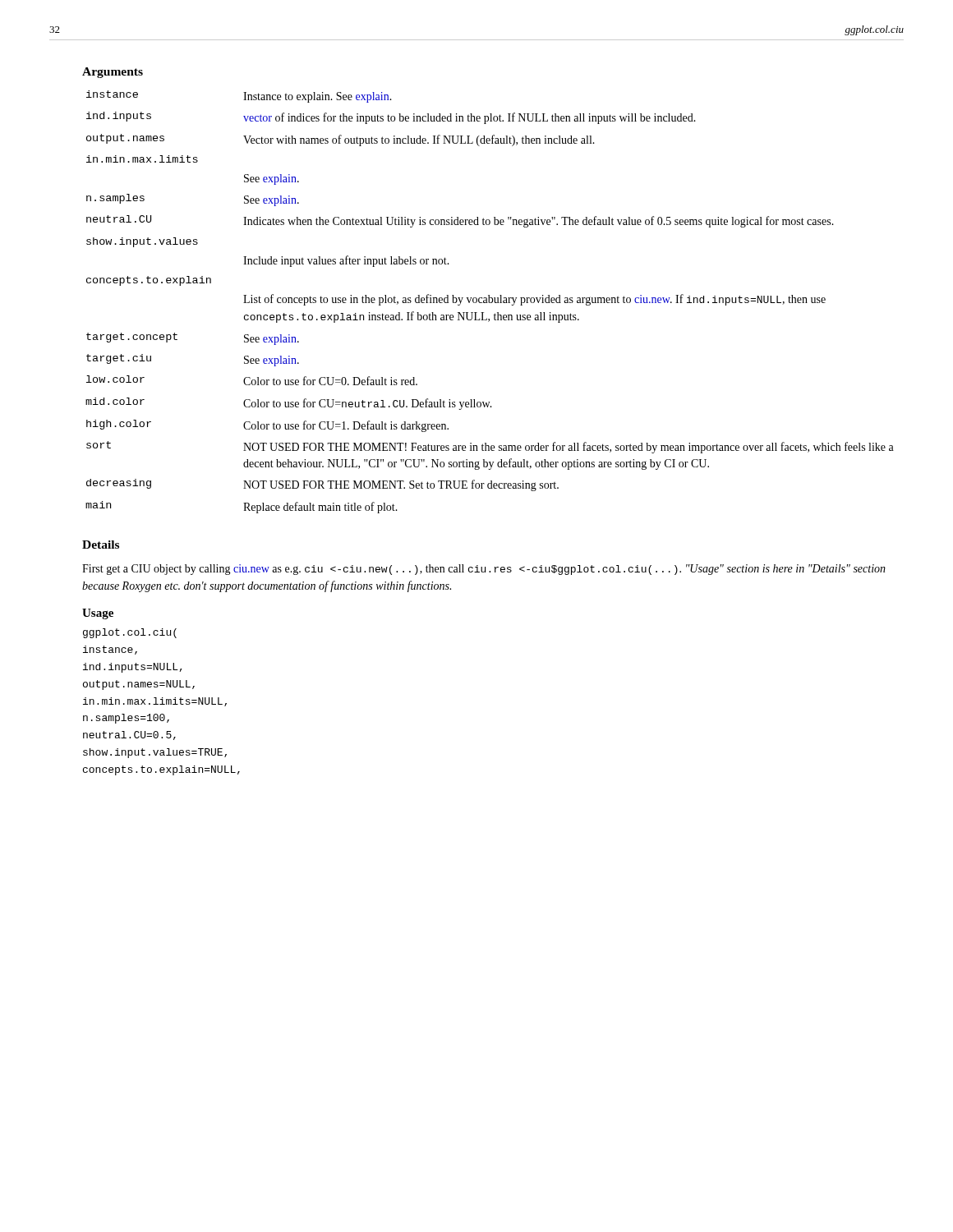Select the passage starting "ggplot.col.ciu( instance, ind.inputs=NULL, output.names=NULL, in.min.max.limits=NULL,"
Screen dimensions: 1232x953
(x=130, y=633)
